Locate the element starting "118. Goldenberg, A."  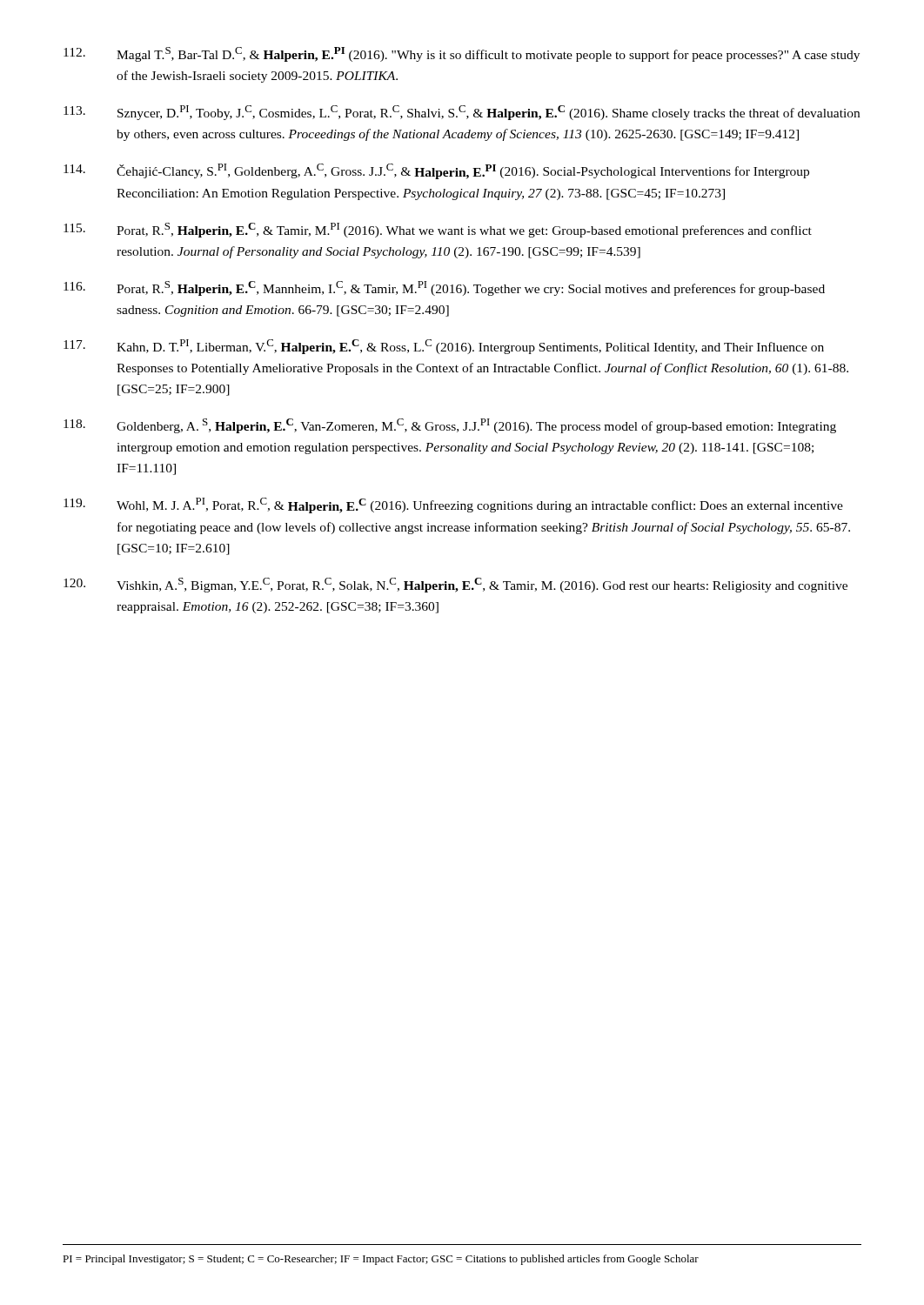pos(462,446)
